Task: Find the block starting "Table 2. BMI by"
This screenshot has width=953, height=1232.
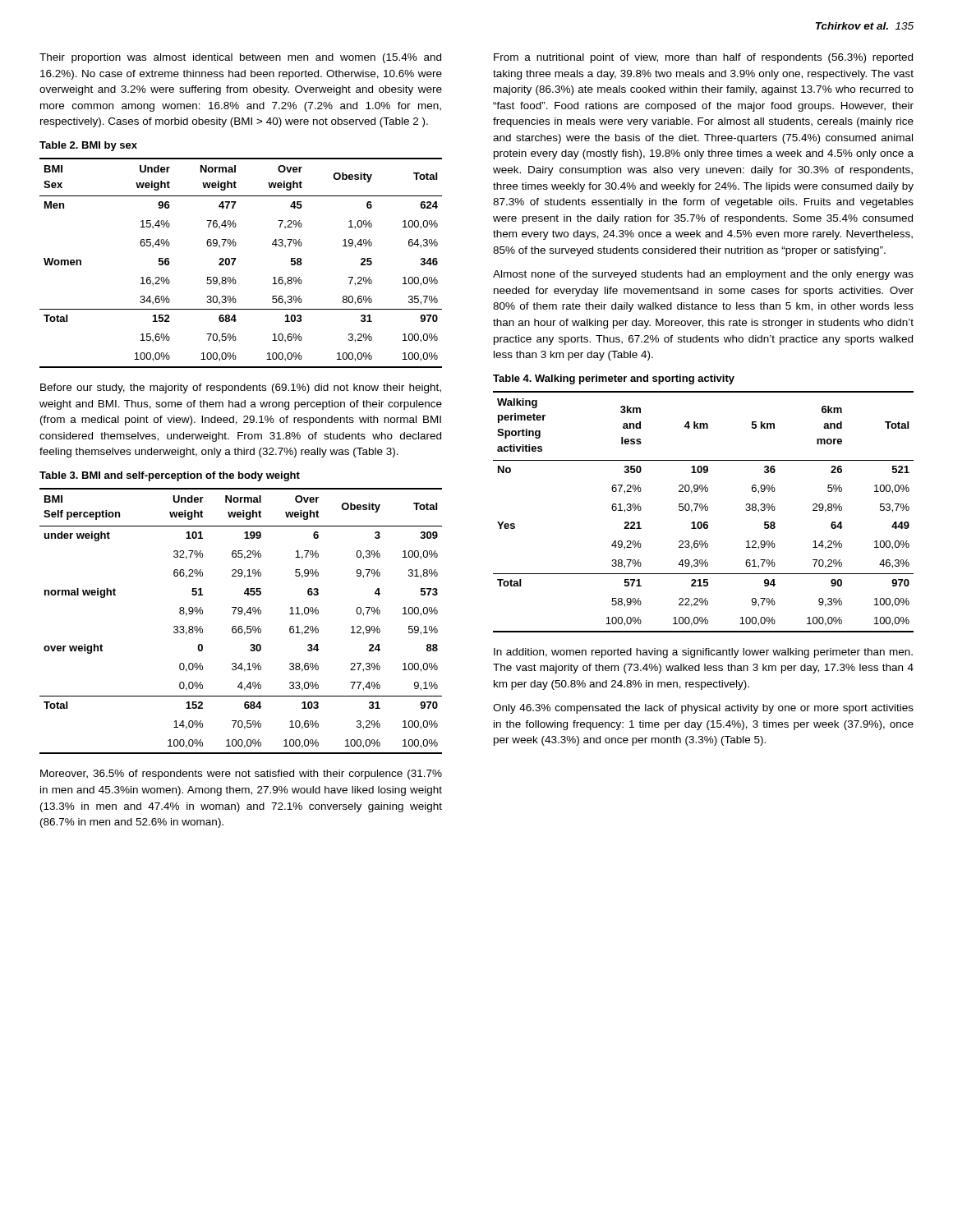Action: click(88, 145)
